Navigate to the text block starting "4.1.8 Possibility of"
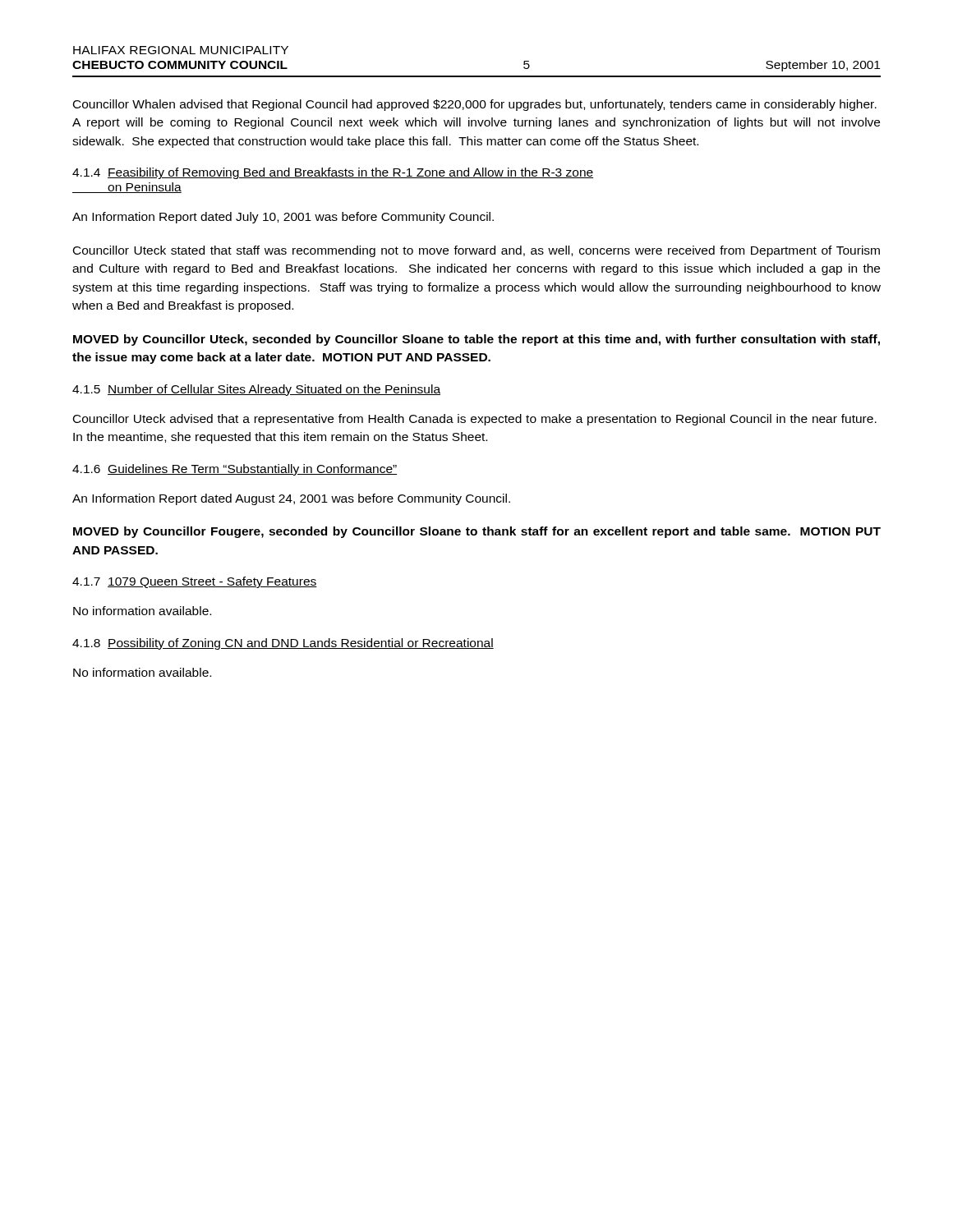 [x=283, y=642]
